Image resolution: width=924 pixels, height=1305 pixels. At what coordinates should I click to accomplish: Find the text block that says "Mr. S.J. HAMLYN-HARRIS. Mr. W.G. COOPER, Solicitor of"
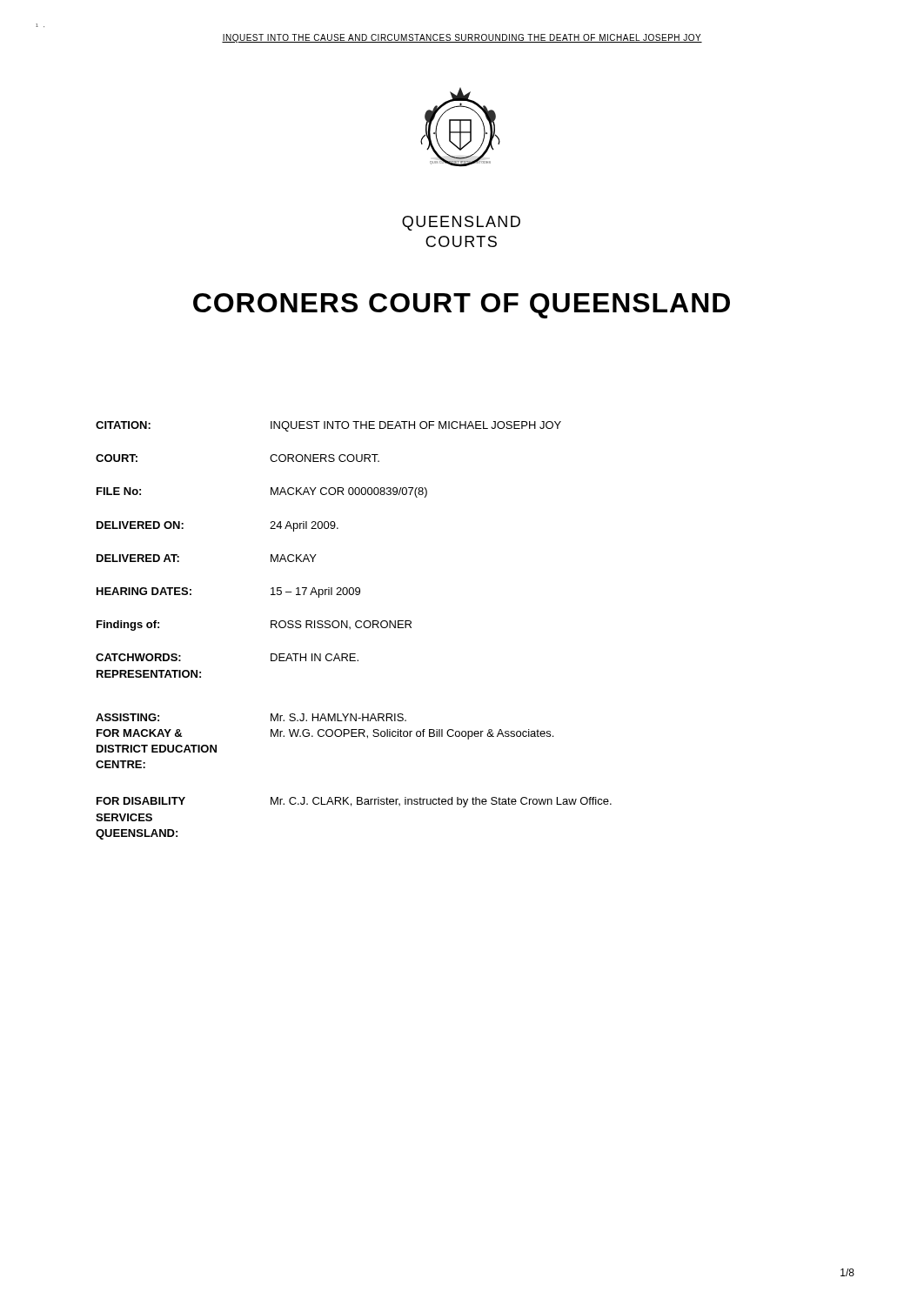pos(412,725)
